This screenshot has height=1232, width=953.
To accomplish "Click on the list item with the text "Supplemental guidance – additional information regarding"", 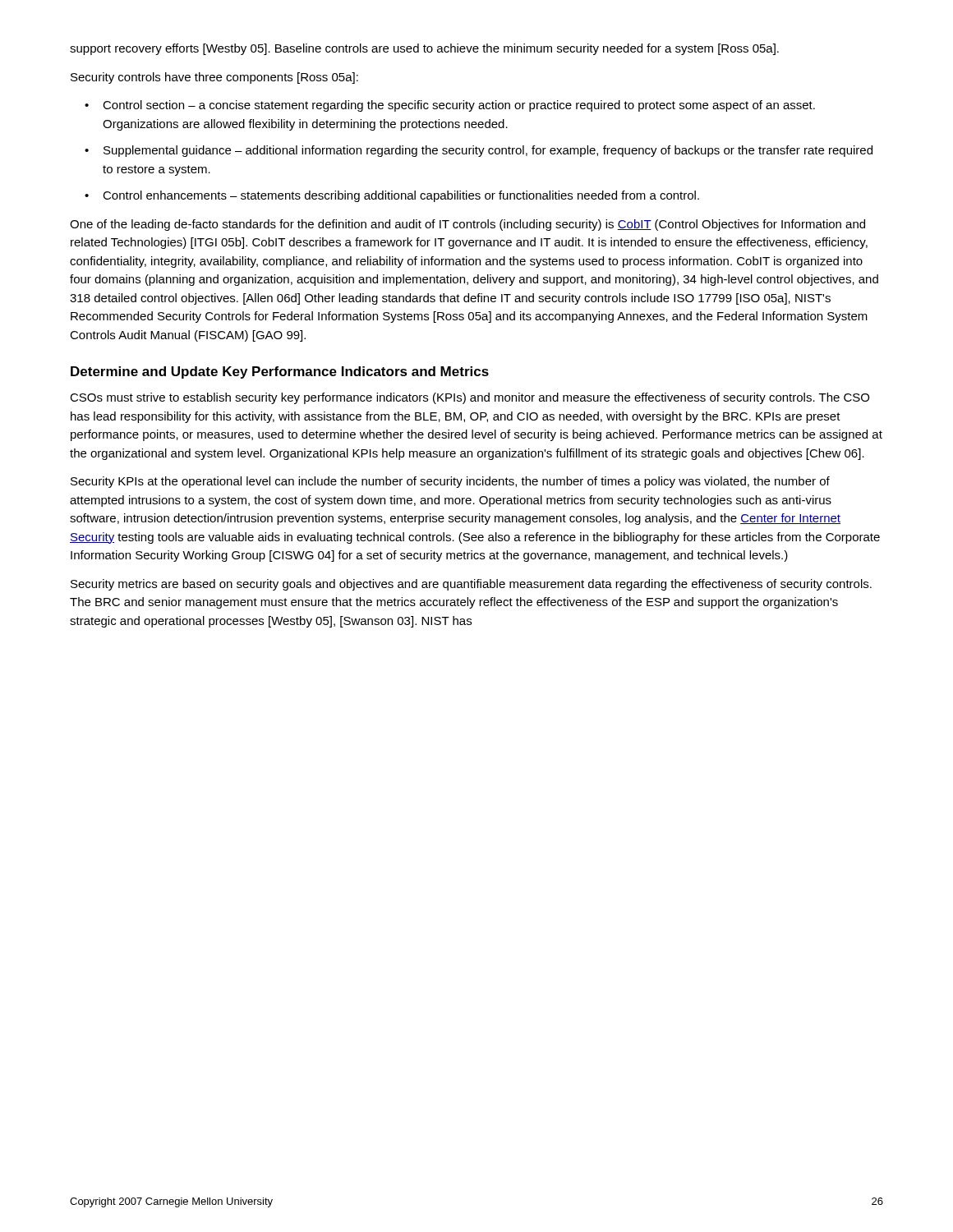I will pyautogui.click(x=488, y=159).
